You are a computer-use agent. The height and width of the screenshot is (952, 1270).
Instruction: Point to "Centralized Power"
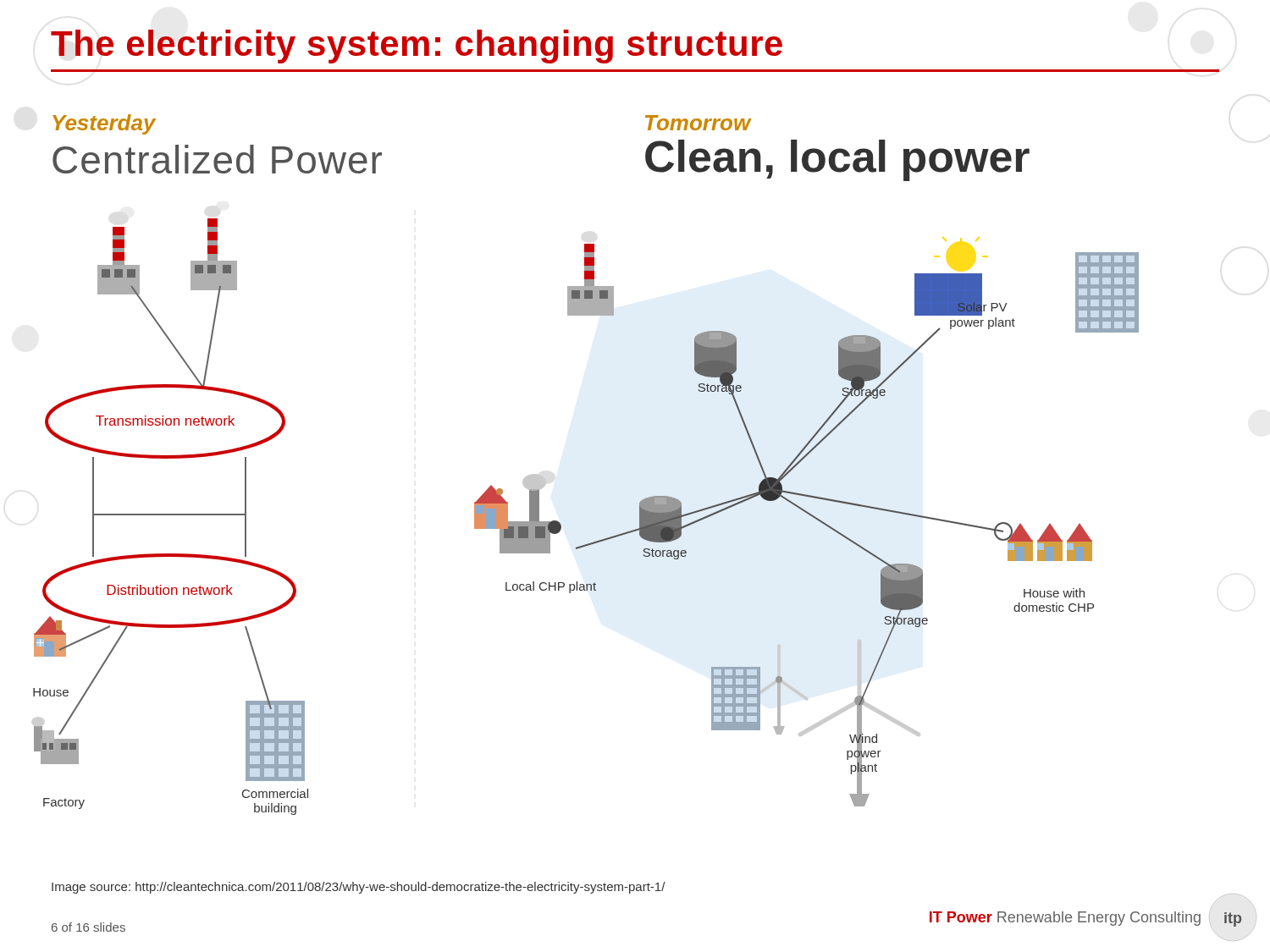point(217,160)
